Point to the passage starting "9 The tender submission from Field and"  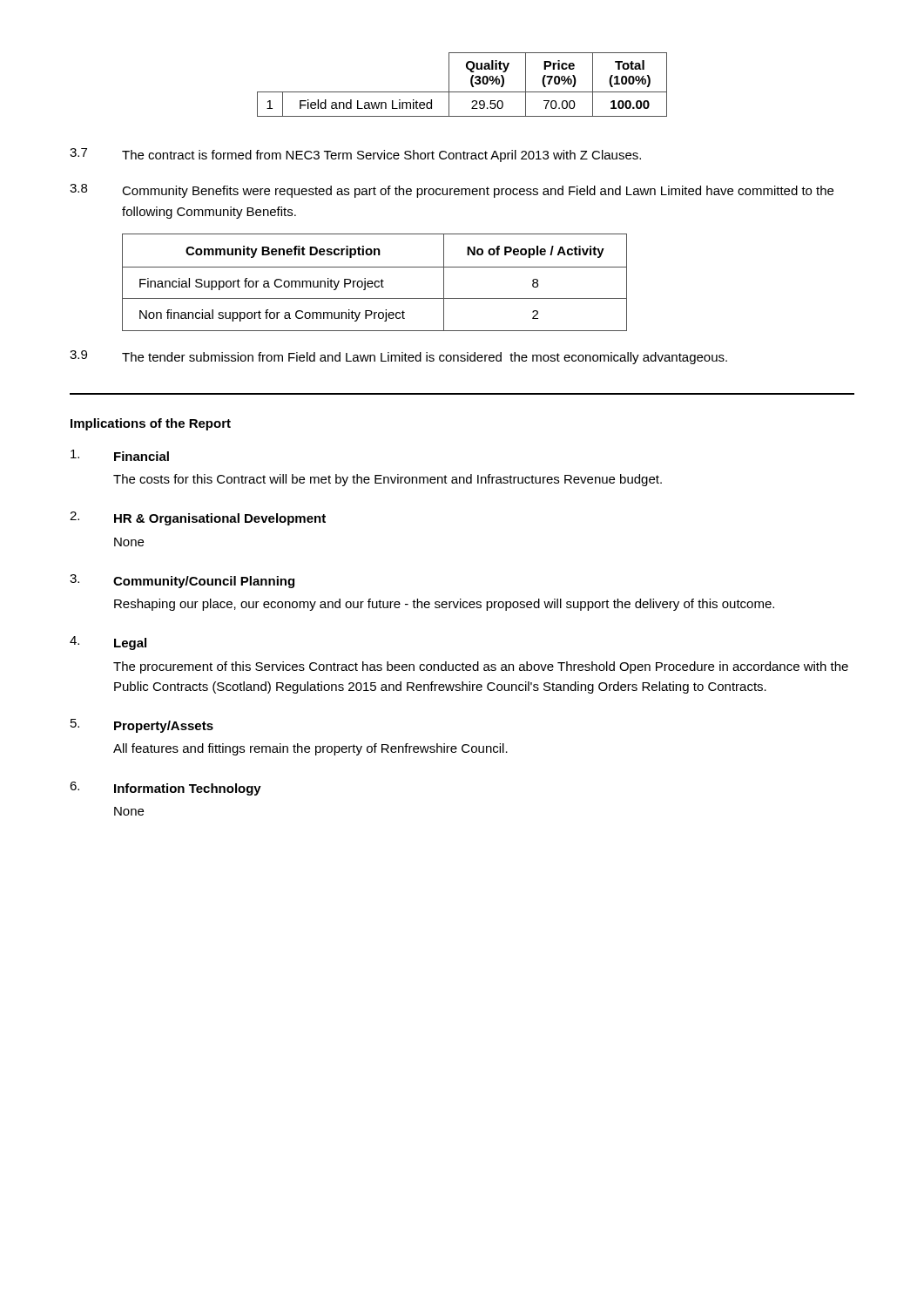click(462, 356)
